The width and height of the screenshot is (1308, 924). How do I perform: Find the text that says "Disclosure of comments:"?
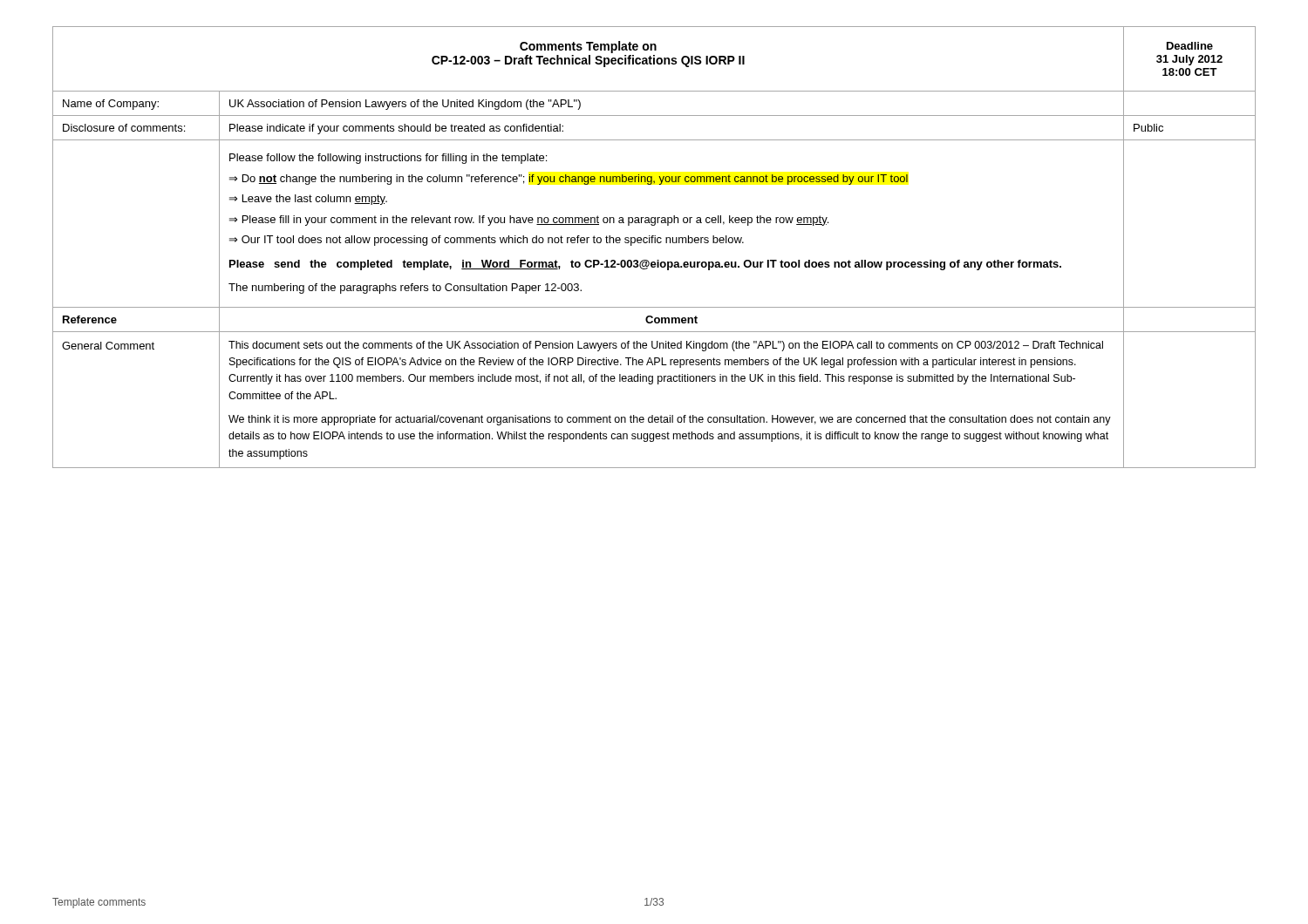tap(124, 128)
